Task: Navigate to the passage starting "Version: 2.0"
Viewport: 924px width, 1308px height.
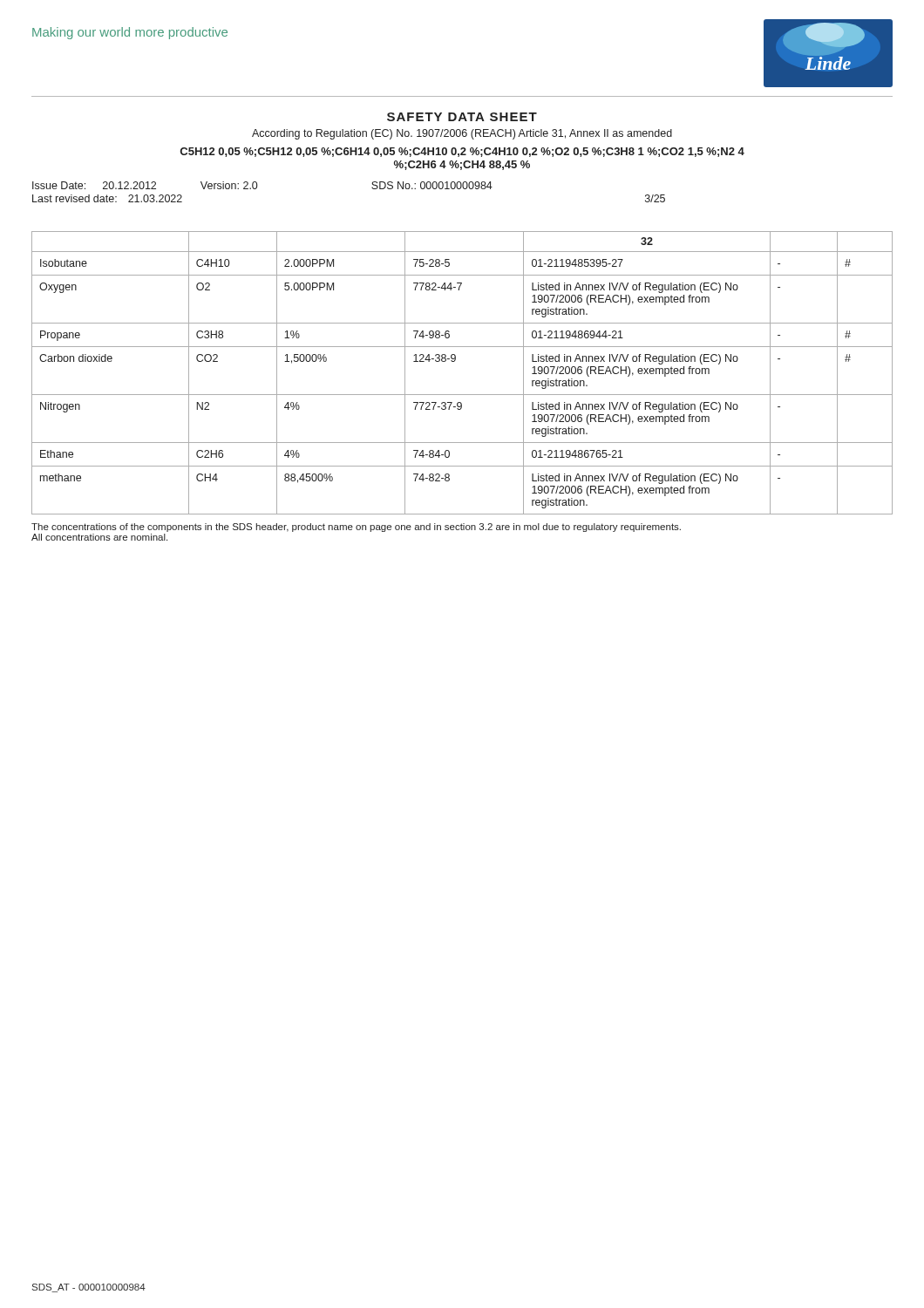Action: tap(229, 186)
